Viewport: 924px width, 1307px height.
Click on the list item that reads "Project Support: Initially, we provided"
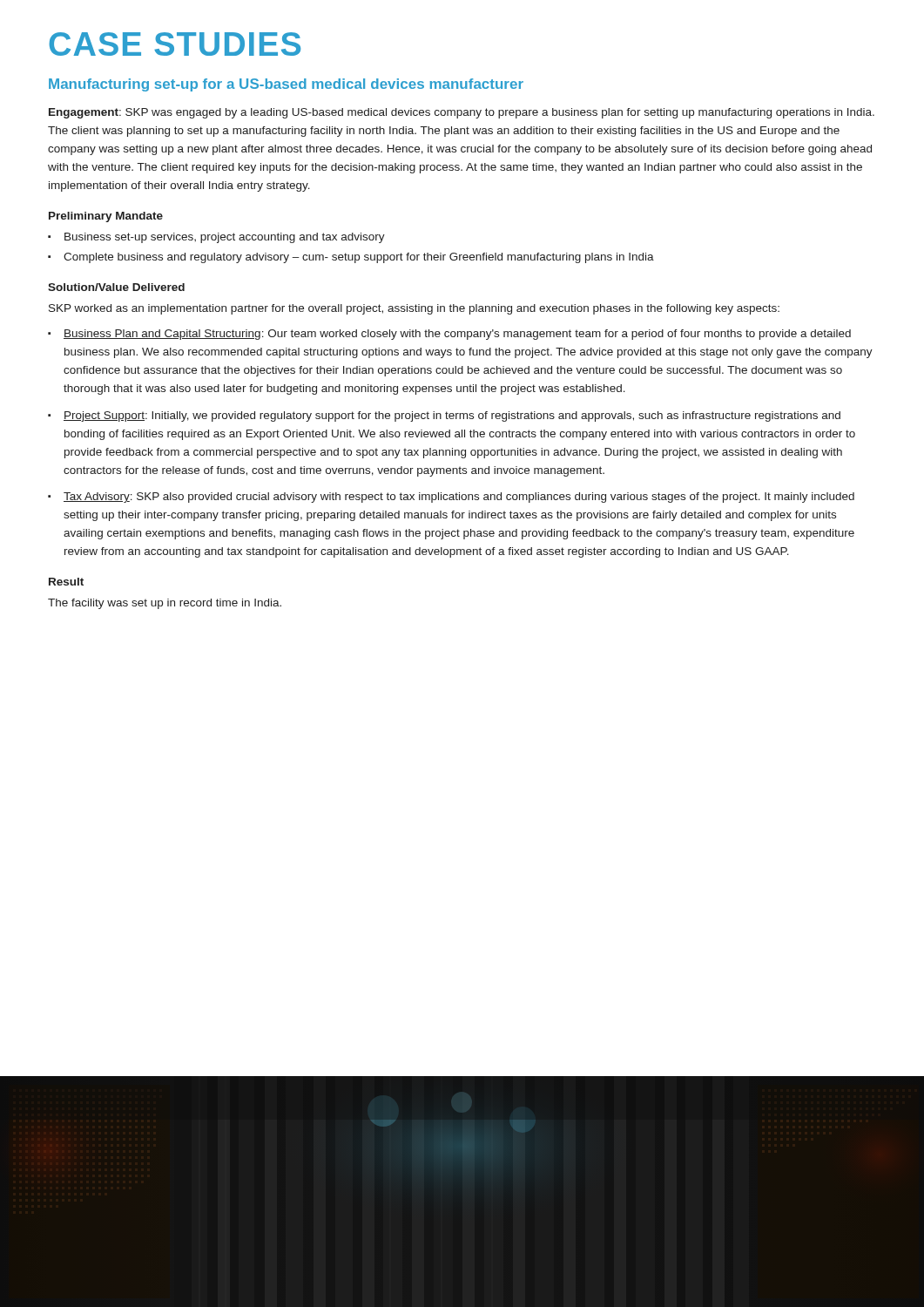pos(460,442)
